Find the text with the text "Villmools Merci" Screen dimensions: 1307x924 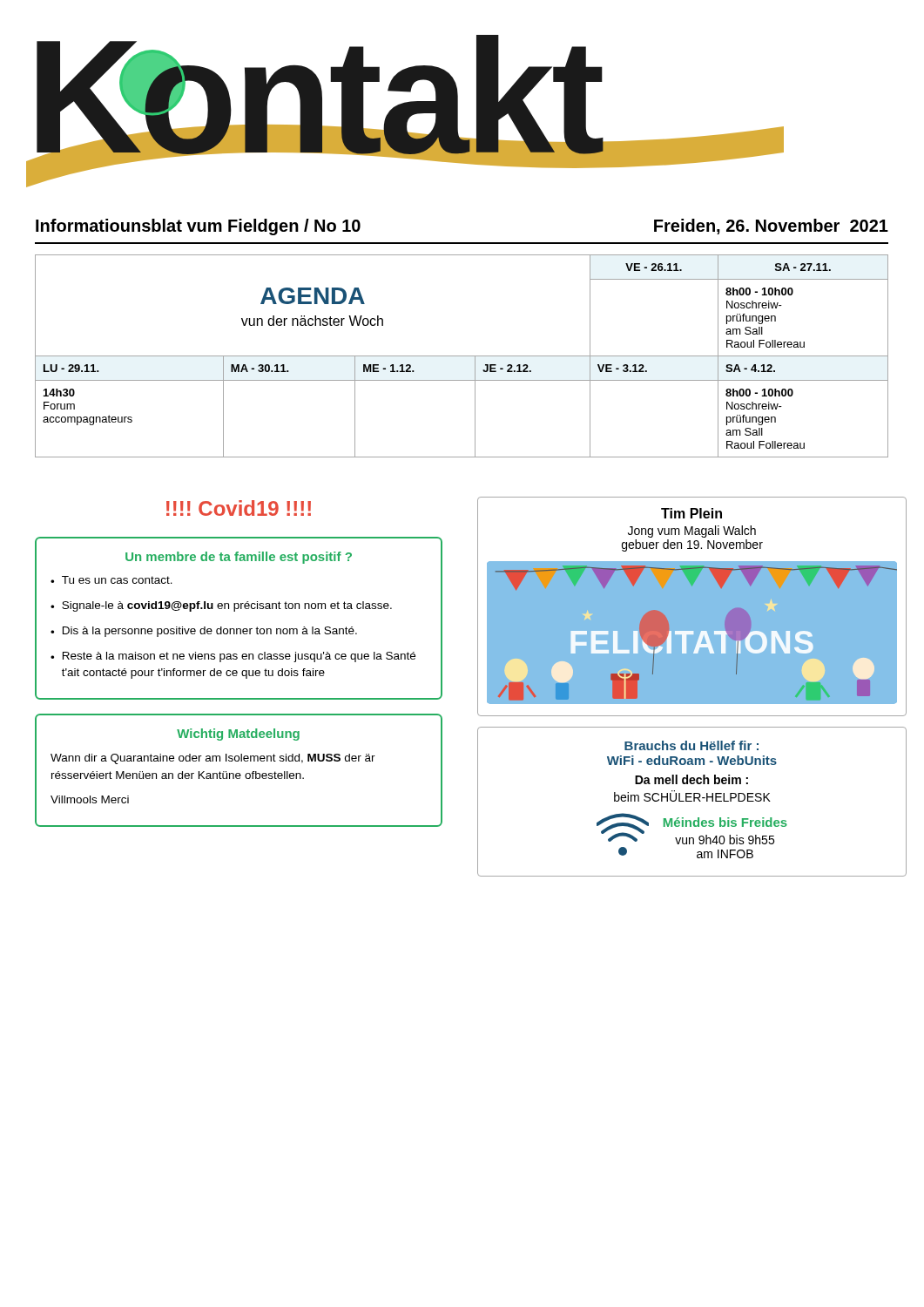pos(90,799)
